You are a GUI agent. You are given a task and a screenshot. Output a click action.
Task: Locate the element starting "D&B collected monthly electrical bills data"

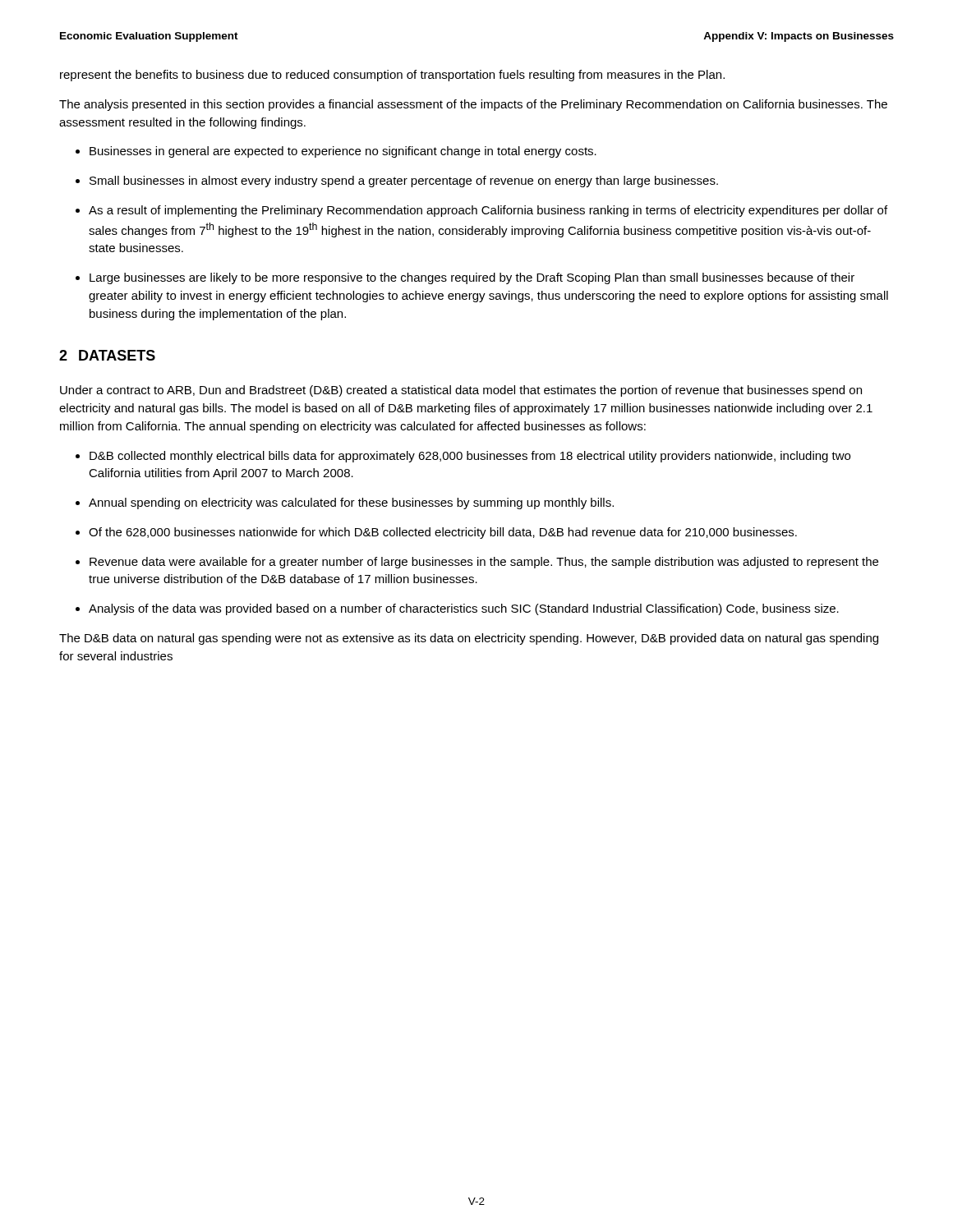pyautogui.click(x=476, y=464)
